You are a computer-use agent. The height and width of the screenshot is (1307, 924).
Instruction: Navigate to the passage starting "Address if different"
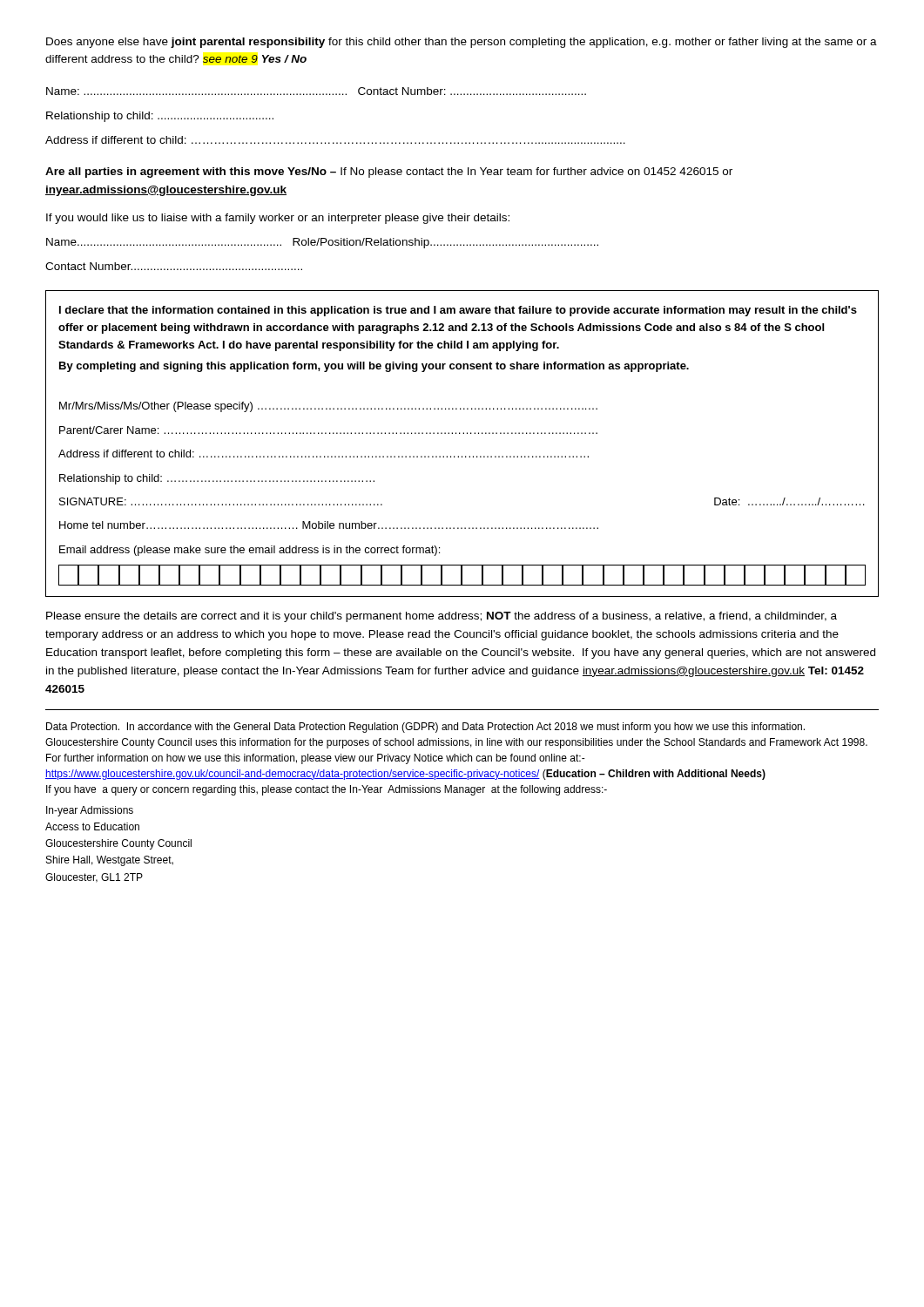pyautogui.click(x=336, y=140)
